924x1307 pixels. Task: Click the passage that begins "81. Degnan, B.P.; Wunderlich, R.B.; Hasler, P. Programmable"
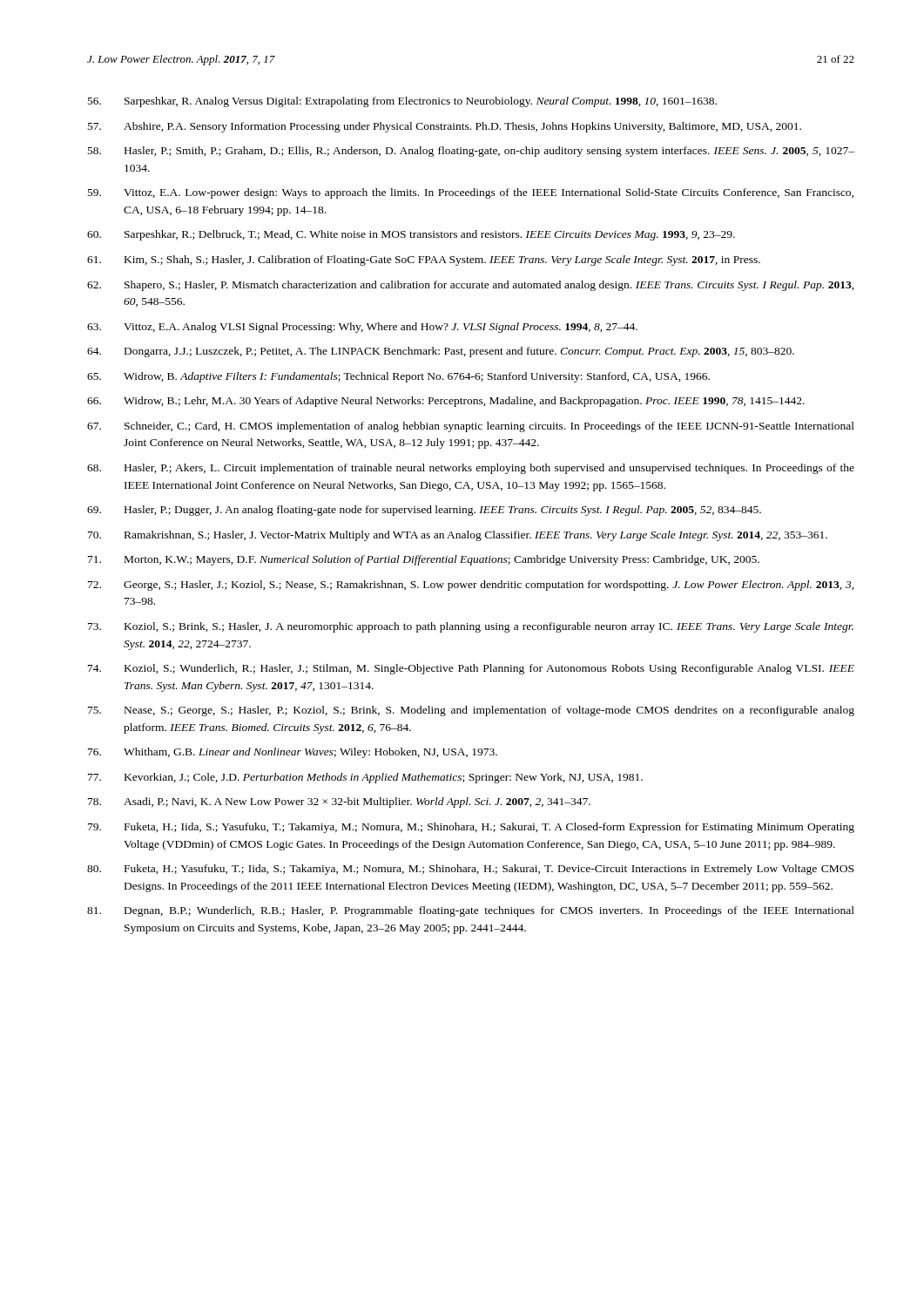(x=471, y=919)
